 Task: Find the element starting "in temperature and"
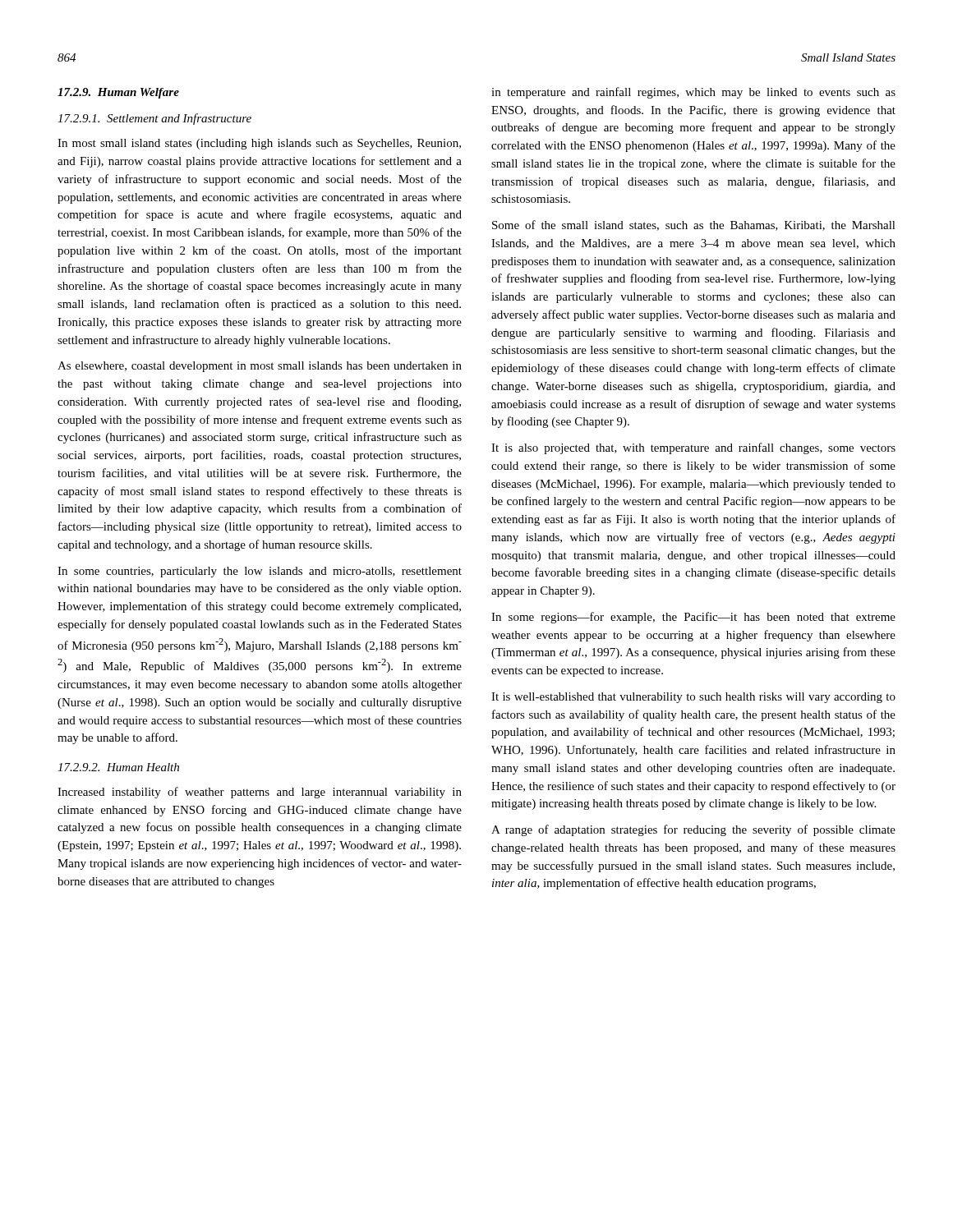coord(693,146)
